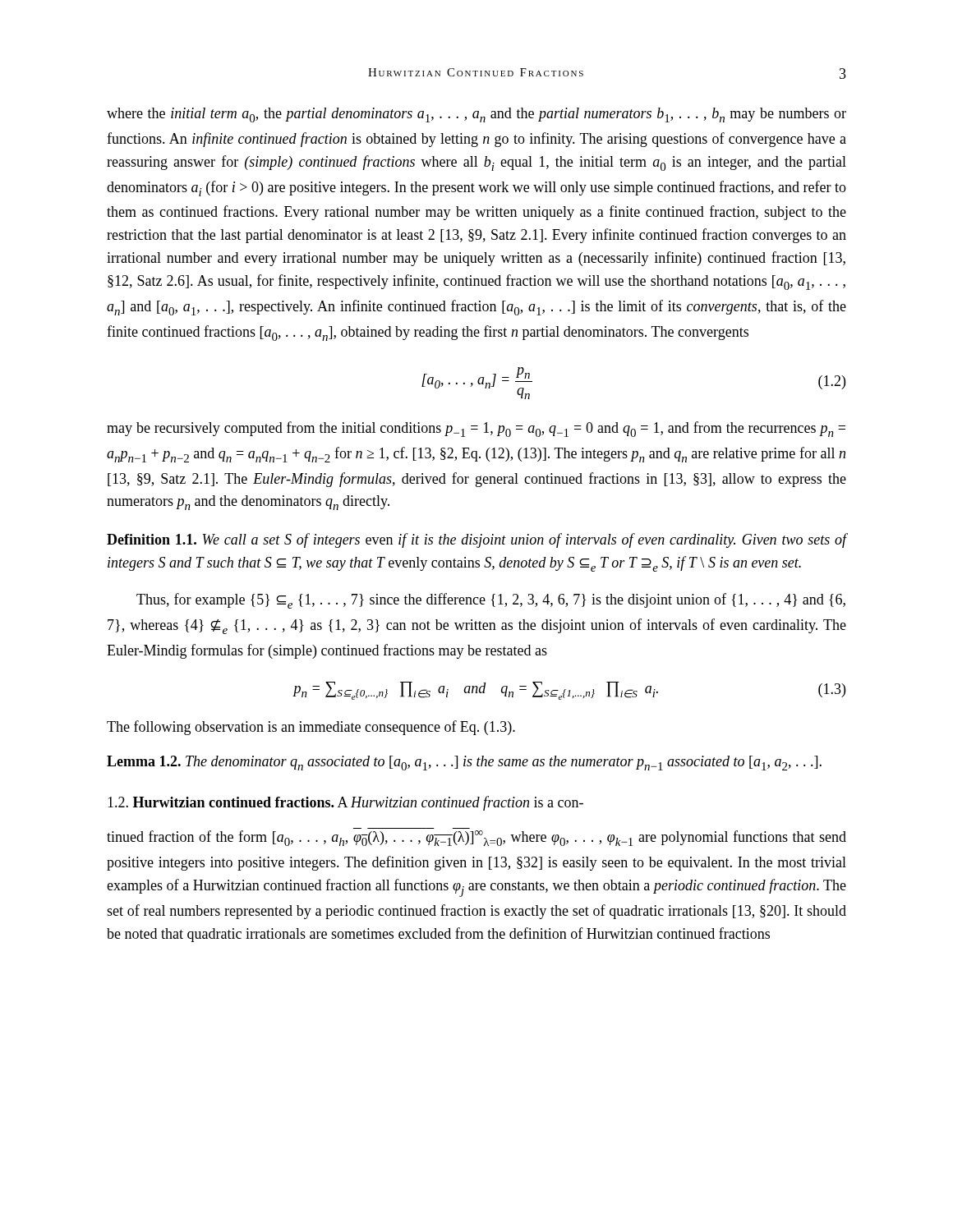Locate the text starting "Lemma 1.2. The denominator qn associated to [a0,"
The image size is (953, 1232).
pos(476,763)
